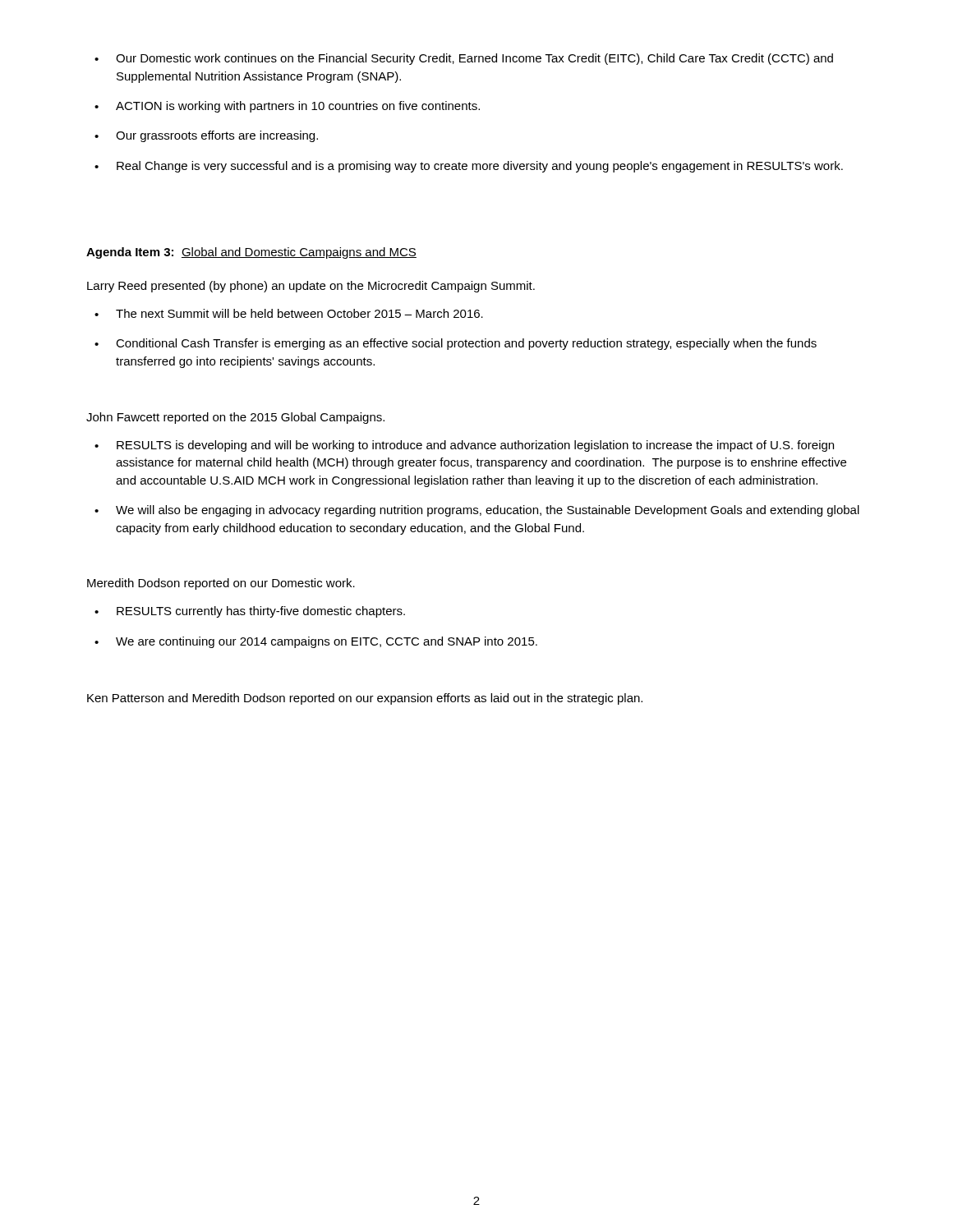Locate the block of text that opens with "• RESULTS is developing and will be"
The width and height of the screenshot is (953, 1232).
(x=481, y=463)
